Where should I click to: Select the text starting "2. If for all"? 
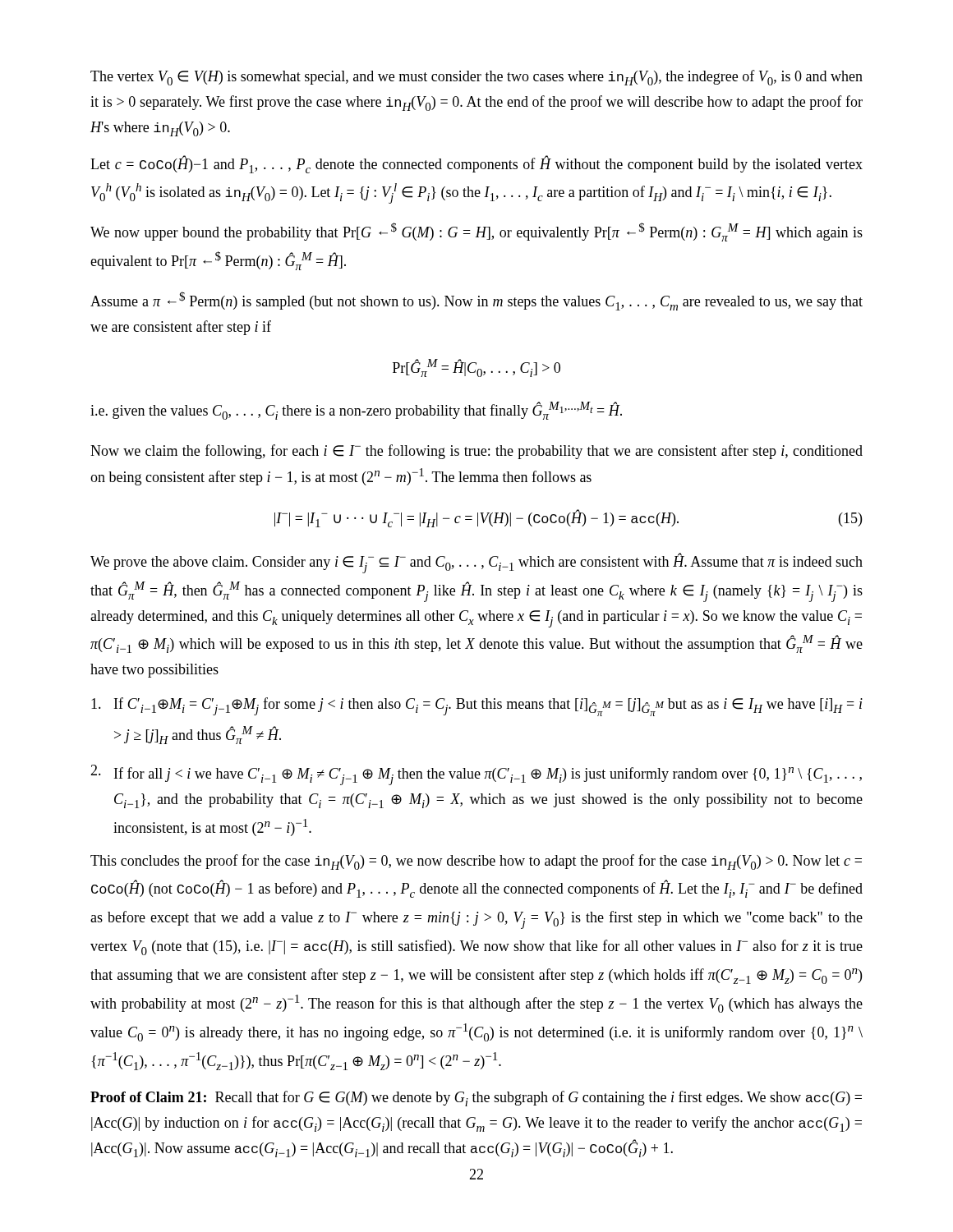[x=476, y=800]
